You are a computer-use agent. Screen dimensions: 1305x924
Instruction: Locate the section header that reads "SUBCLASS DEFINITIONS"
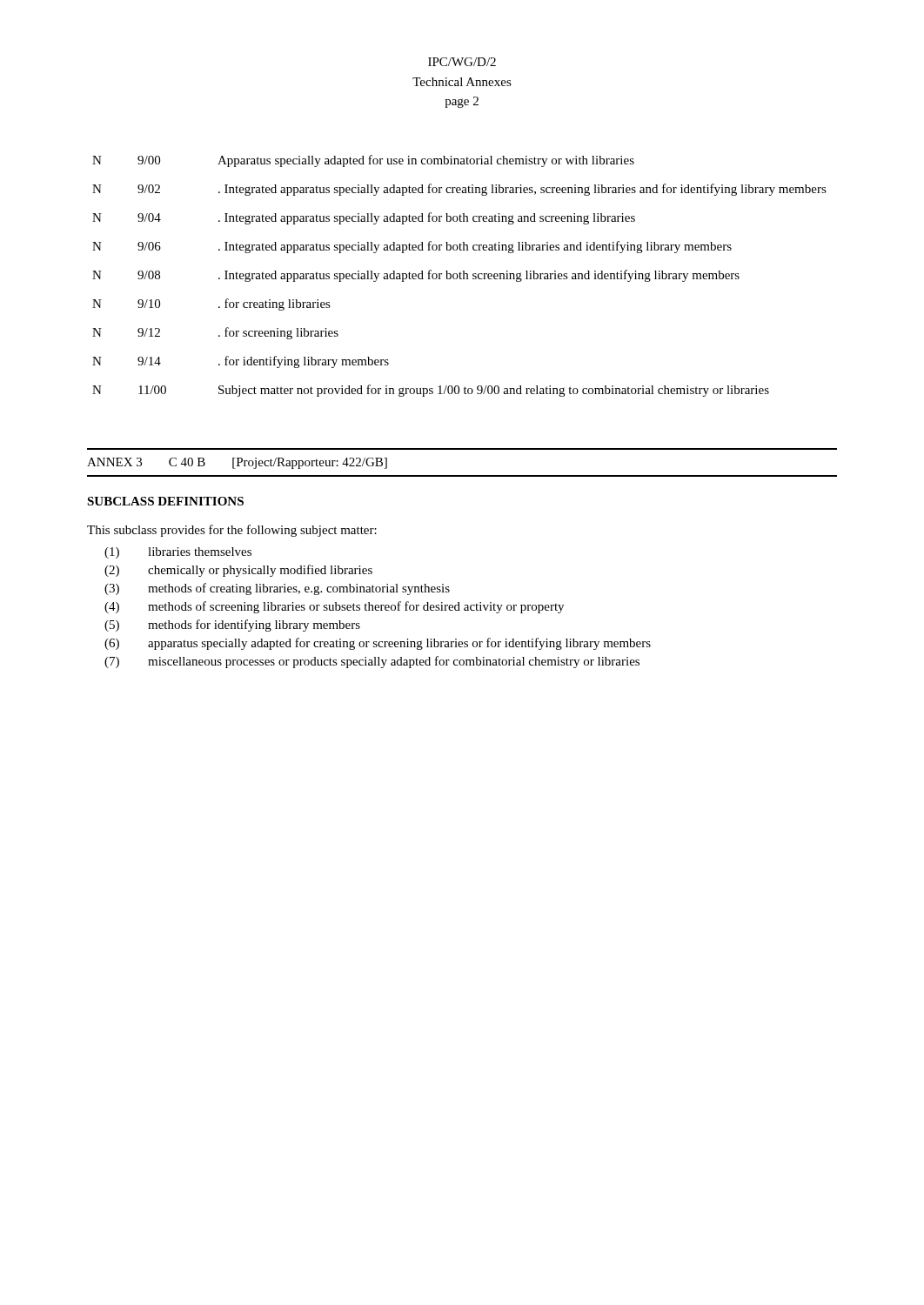166,501
